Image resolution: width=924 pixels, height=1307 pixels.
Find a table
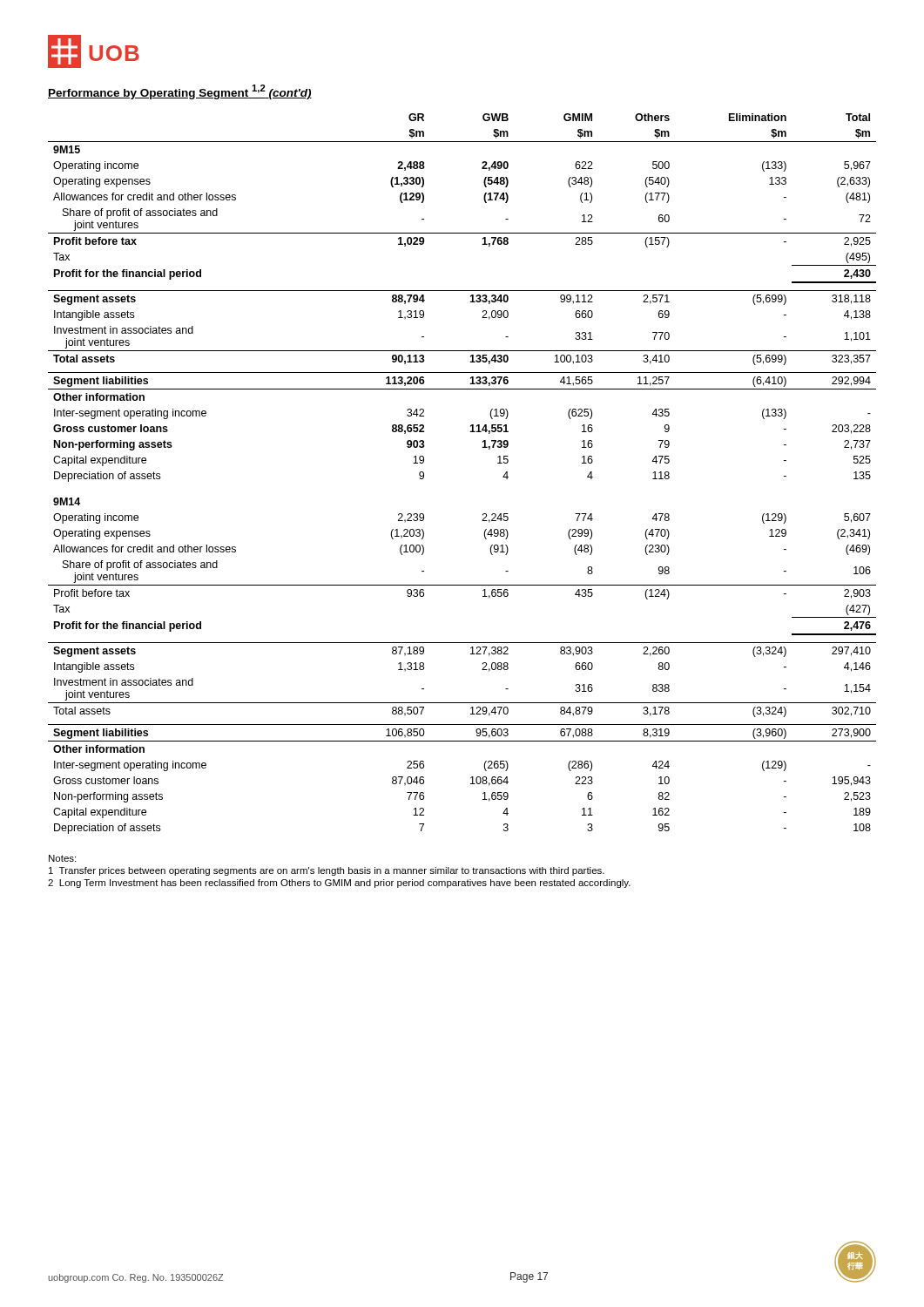point(462,472)
